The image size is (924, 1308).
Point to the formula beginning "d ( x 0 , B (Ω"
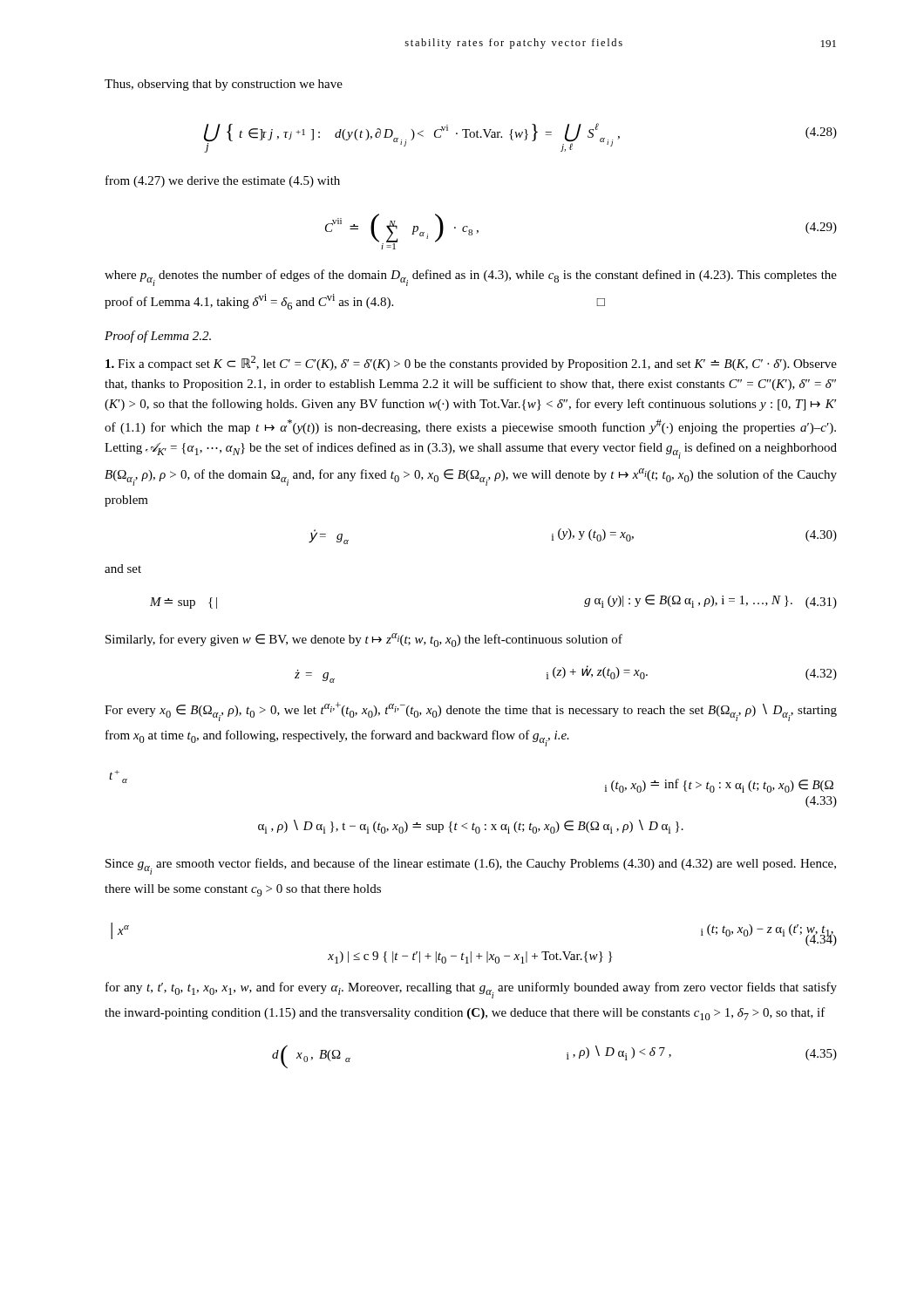tap(553, 1054)
